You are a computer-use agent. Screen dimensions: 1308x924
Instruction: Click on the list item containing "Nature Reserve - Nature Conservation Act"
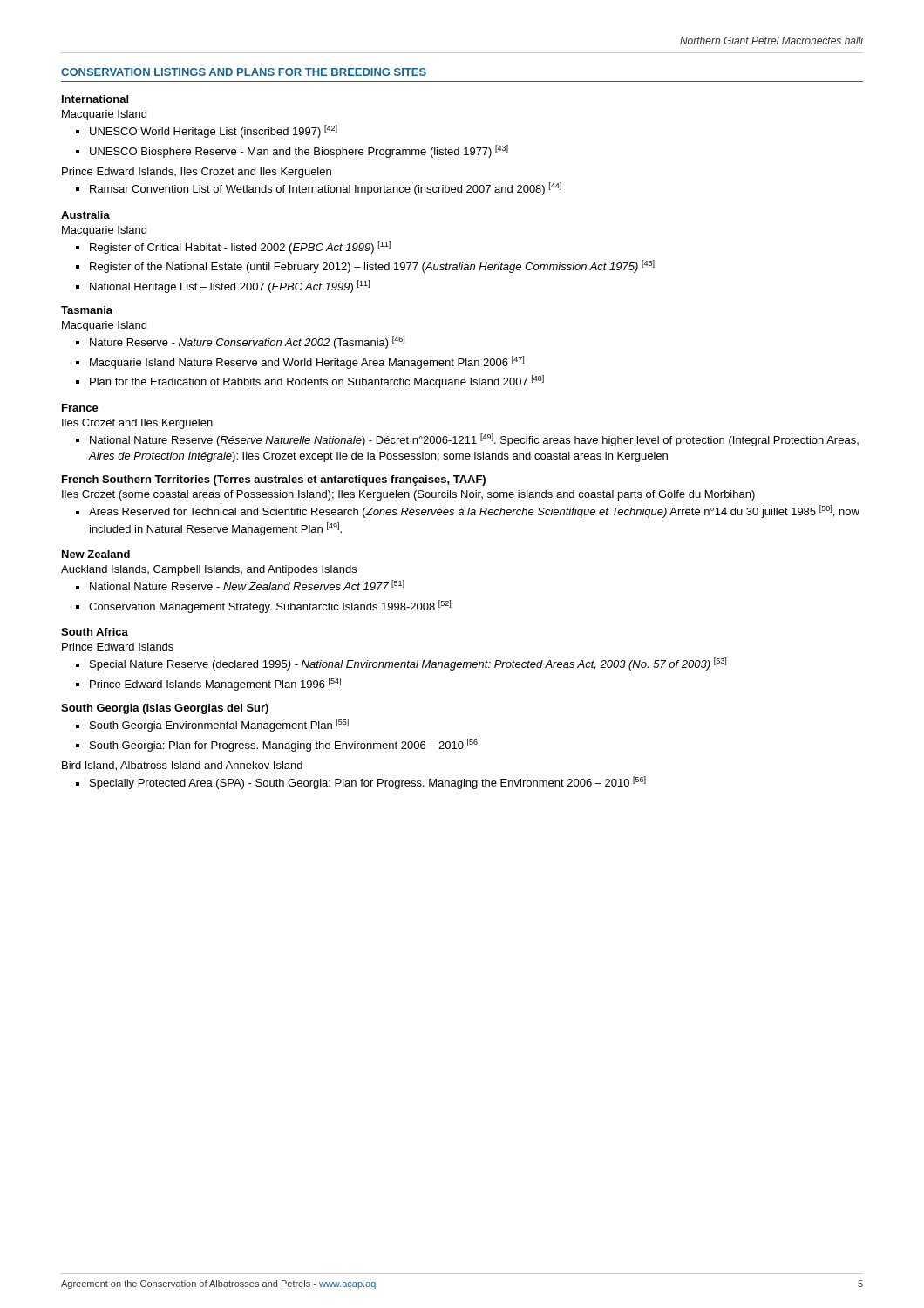coord(247,342)
